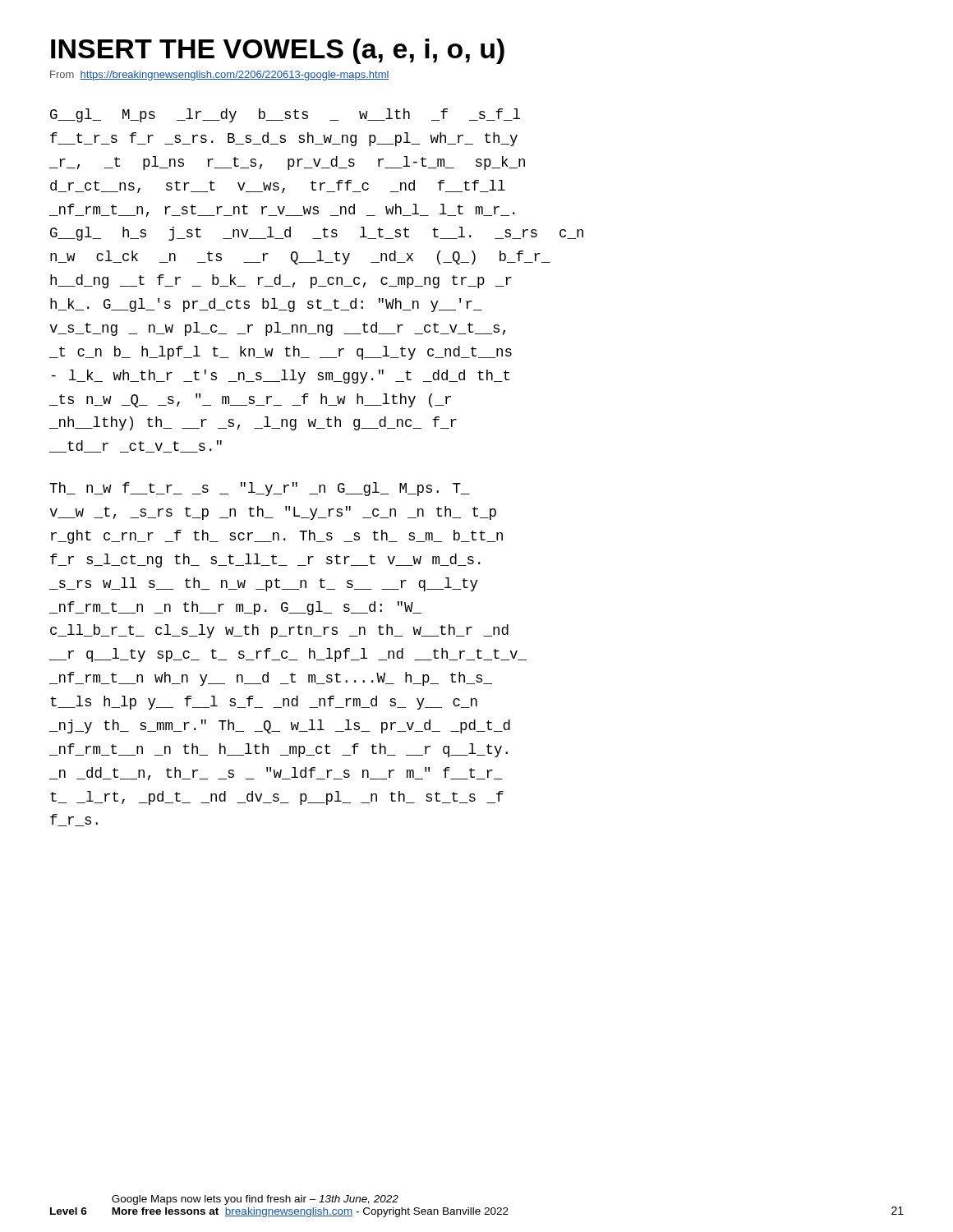
Task: Find the text block starting "G__gl_ M_ps _lr__dy b__sts"
Action: [x=317, y=281]
